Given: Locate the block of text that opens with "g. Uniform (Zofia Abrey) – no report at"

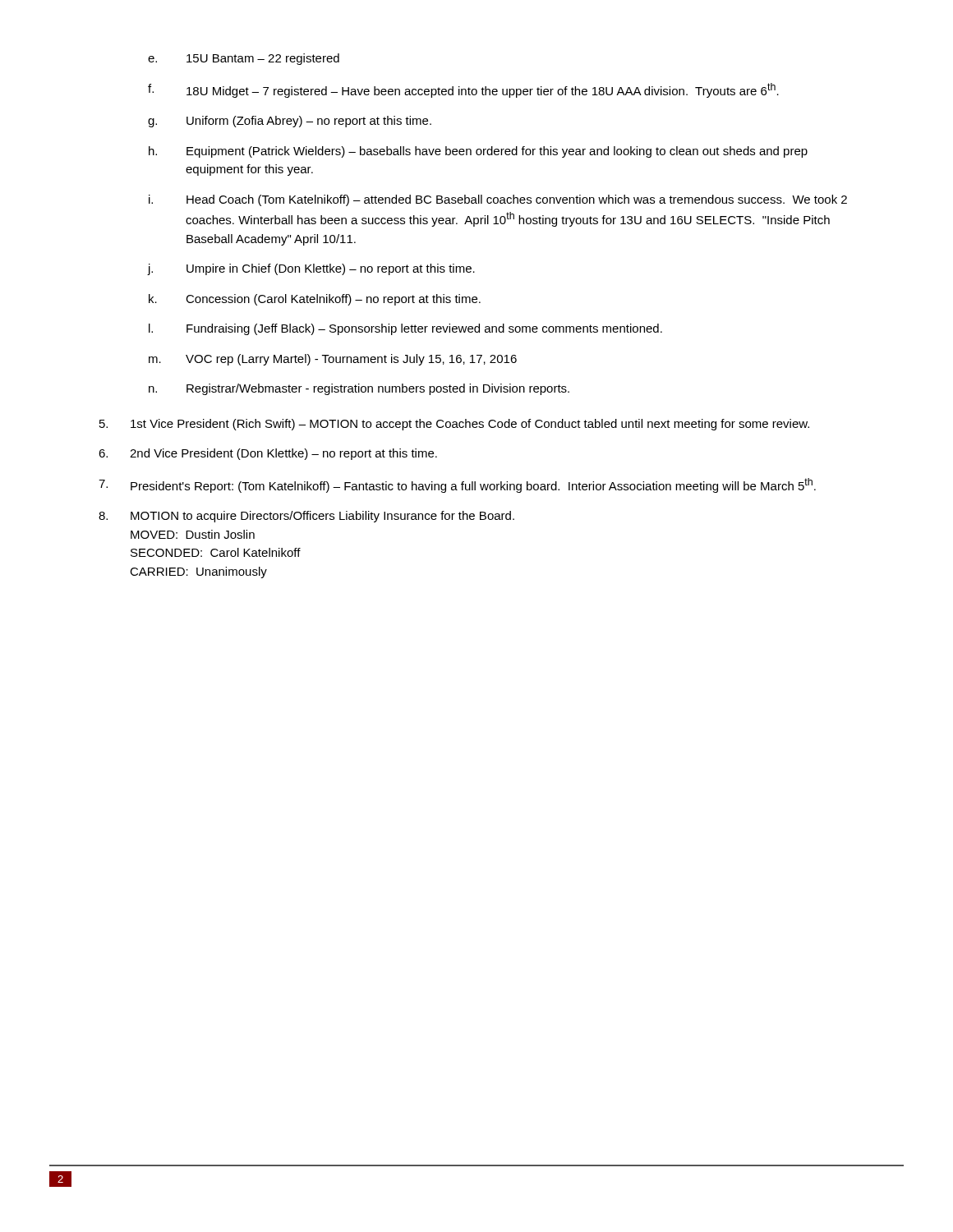Looking at the screenshot, I should point(290,122).
